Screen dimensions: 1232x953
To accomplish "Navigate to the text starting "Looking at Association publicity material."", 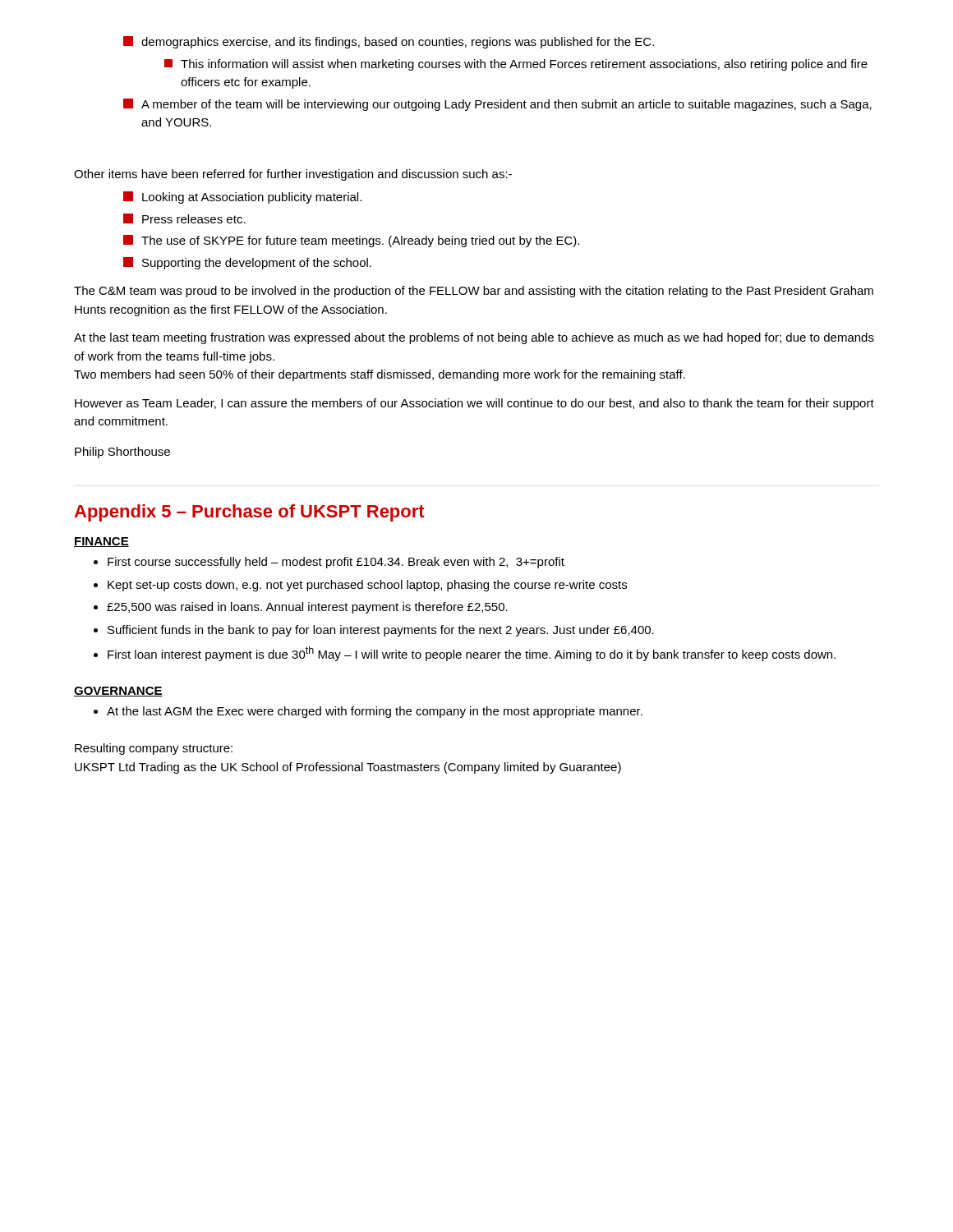I will (243, 197).
